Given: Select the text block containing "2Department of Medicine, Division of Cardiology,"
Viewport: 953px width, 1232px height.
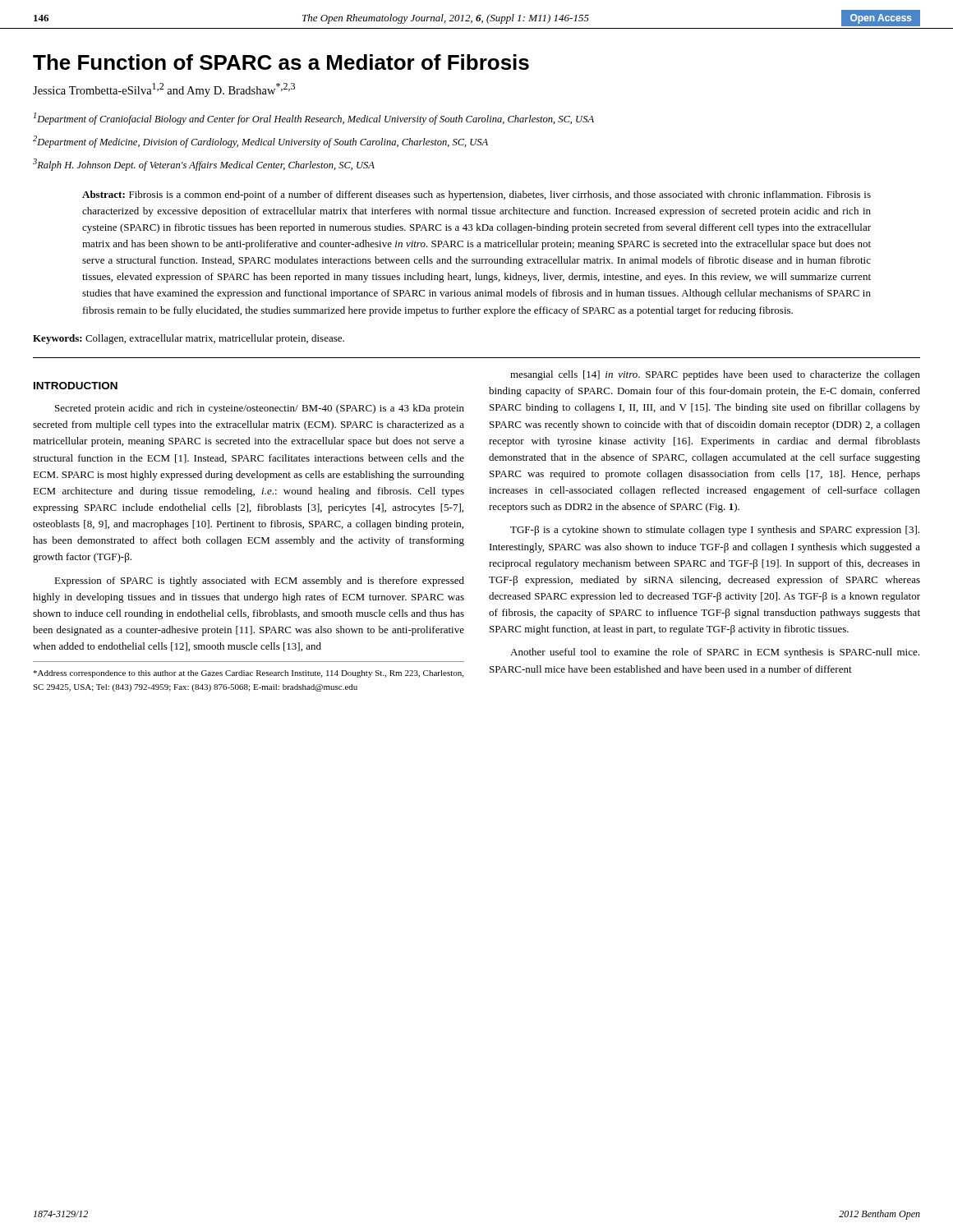Looking at the screenshot, I should 261,141.
